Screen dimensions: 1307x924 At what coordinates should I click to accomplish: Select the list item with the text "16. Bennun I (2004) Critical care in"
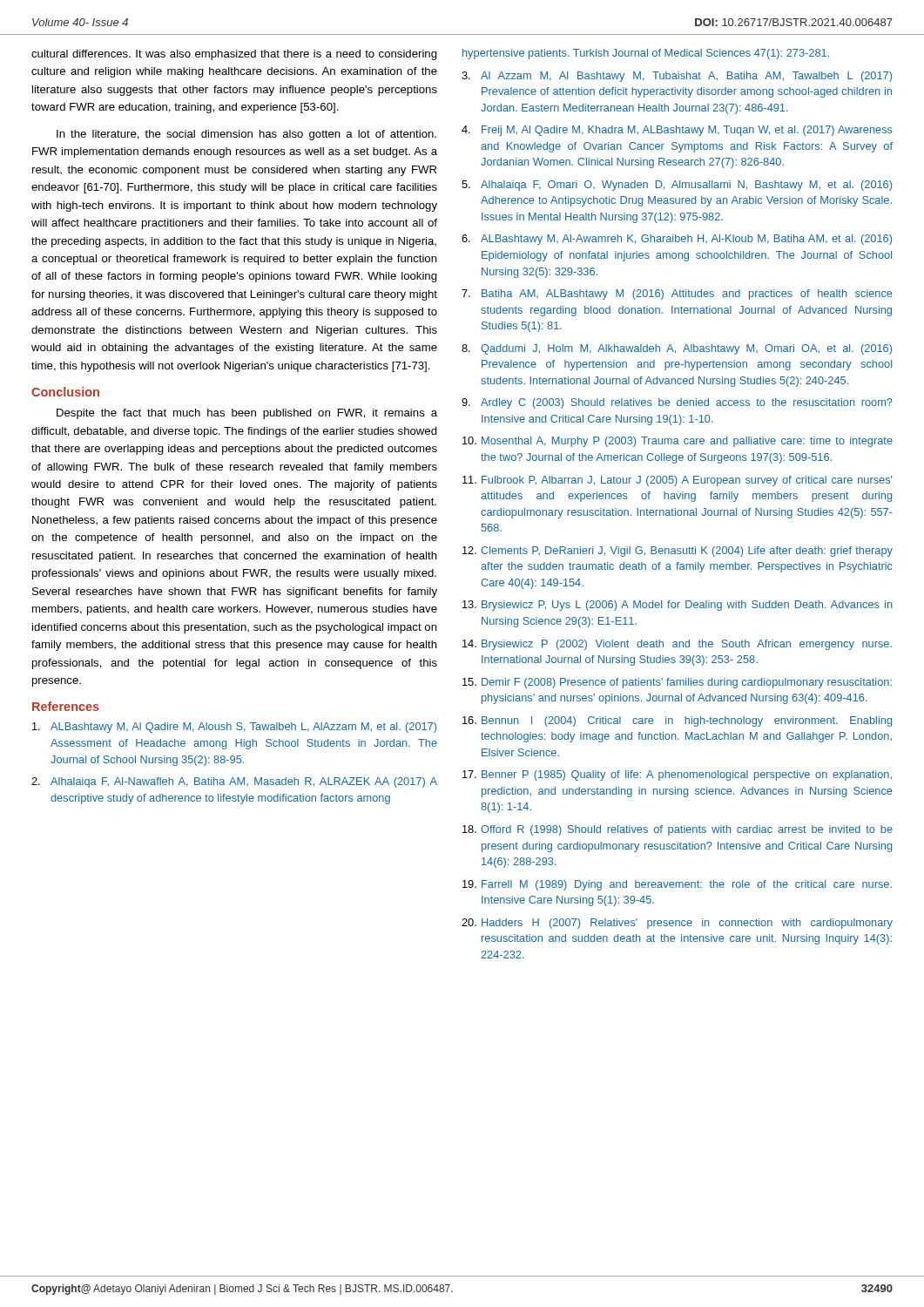pyautogui.click(x=677, y=737)
